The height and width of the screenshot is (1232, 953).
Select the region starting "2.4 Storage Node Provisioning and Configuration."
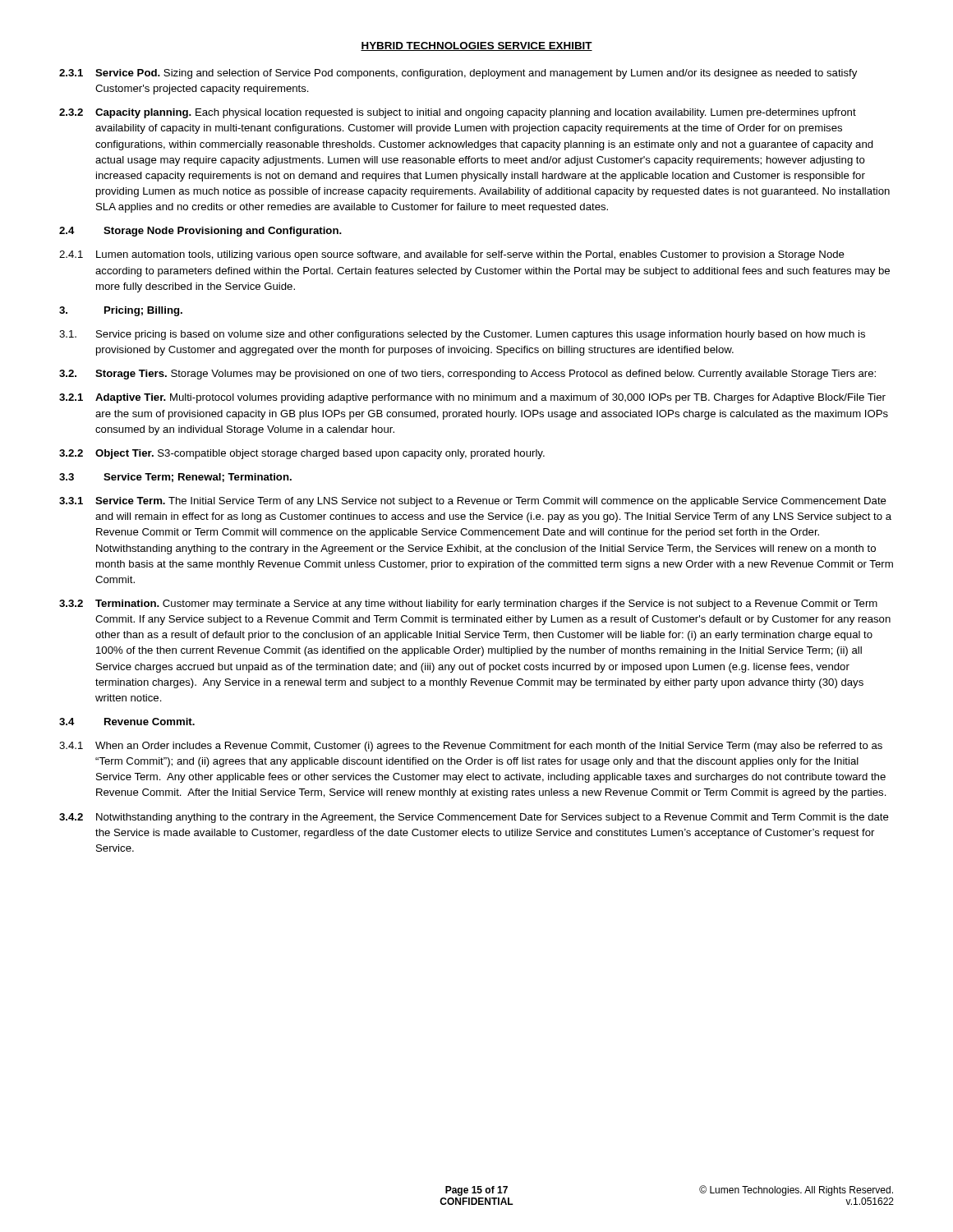(x=200, y=232)
